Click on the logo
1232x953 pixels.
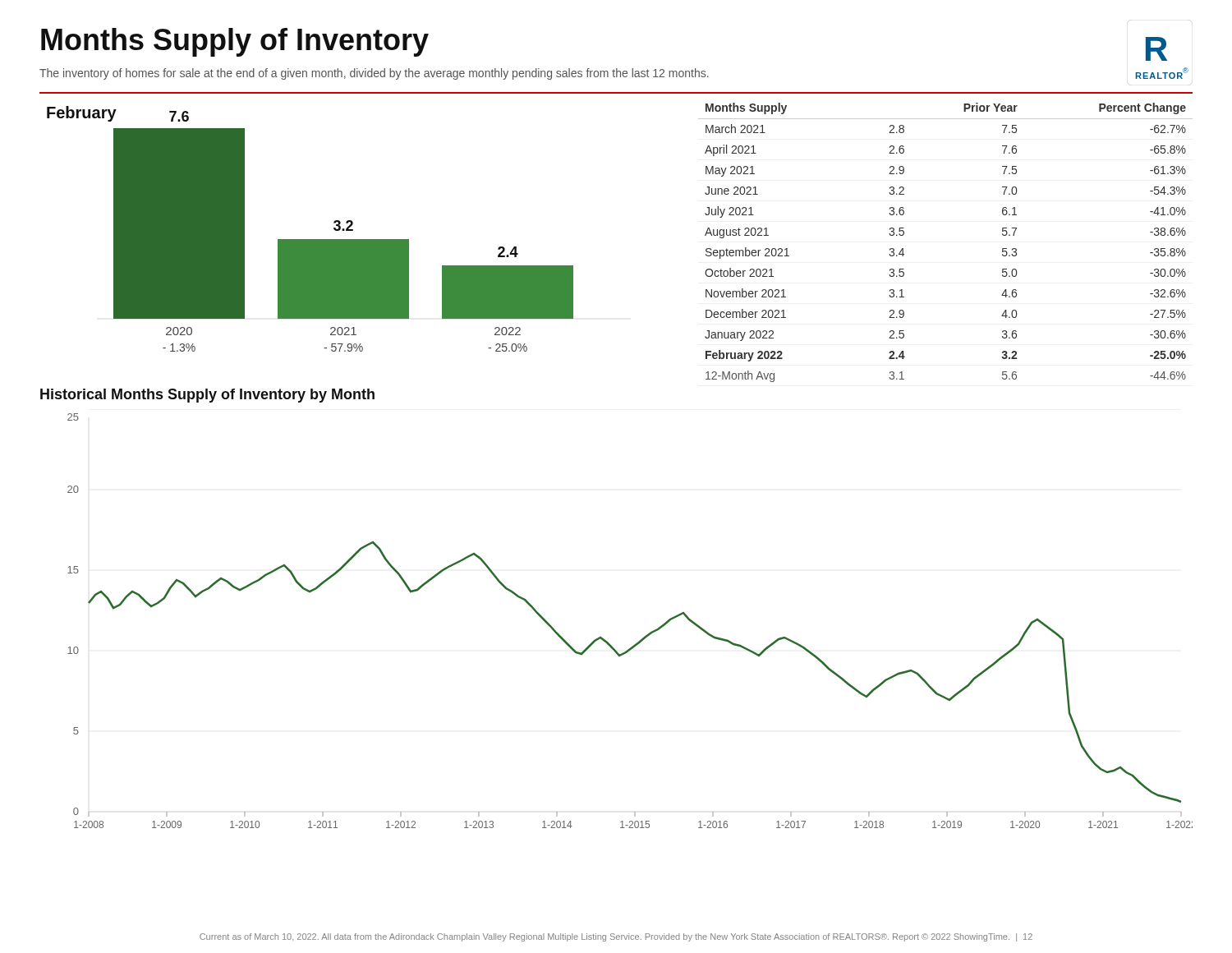pos(1160,54)
